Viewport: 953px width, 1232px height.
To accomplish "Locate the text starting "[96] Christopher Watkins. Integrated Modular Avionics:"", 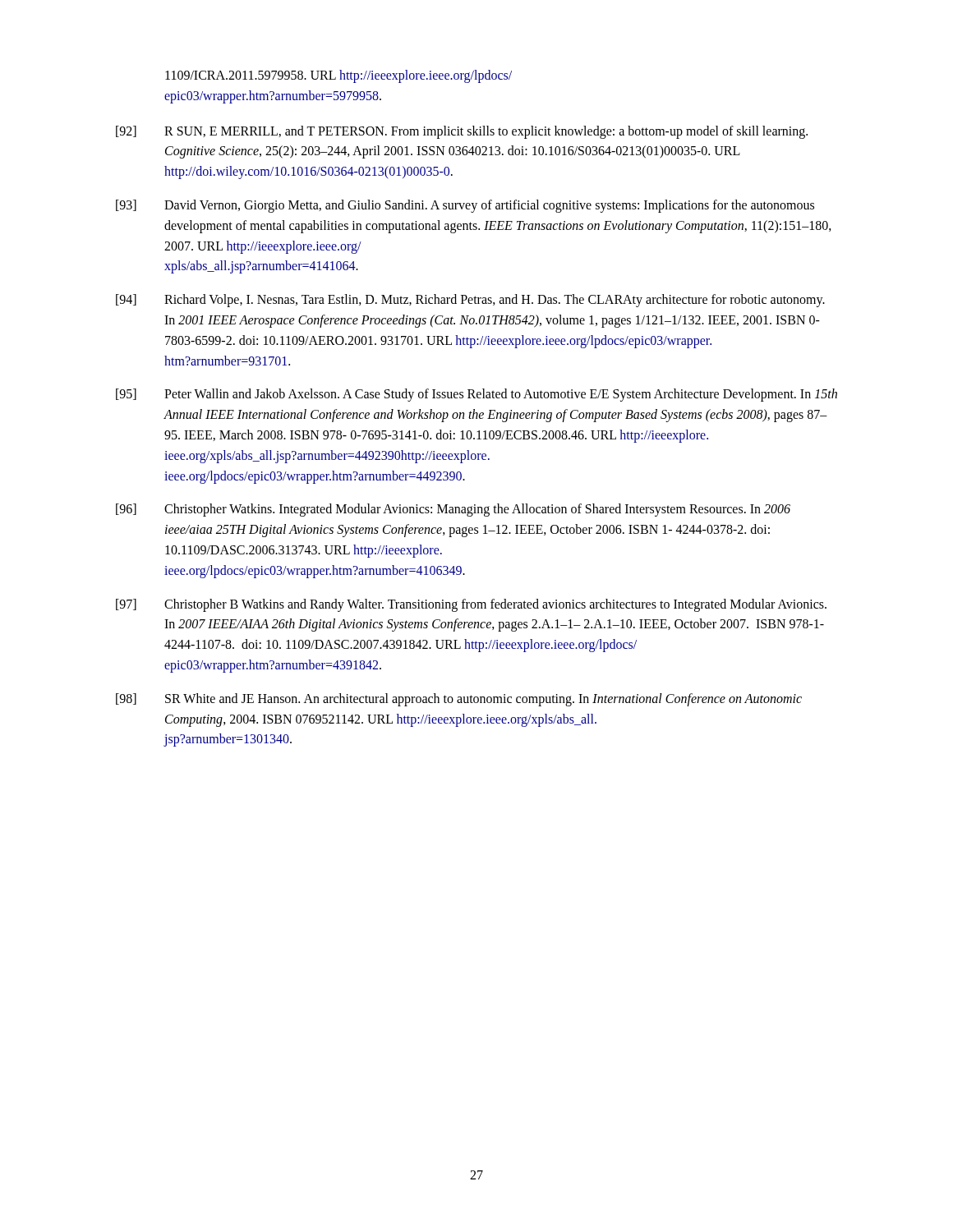I will [476, 540].
